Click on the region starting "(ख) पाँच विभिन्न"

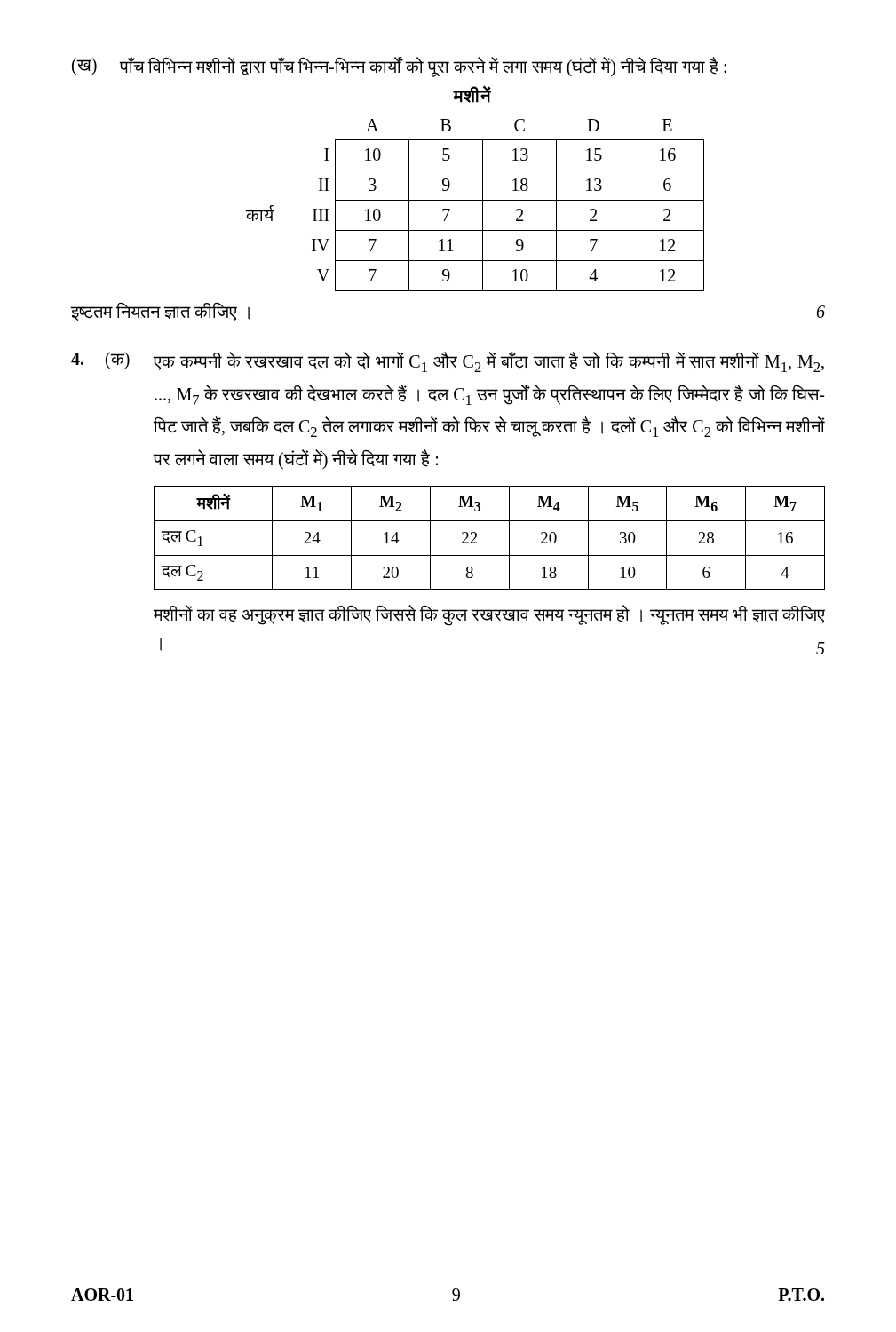pos(448,81)
